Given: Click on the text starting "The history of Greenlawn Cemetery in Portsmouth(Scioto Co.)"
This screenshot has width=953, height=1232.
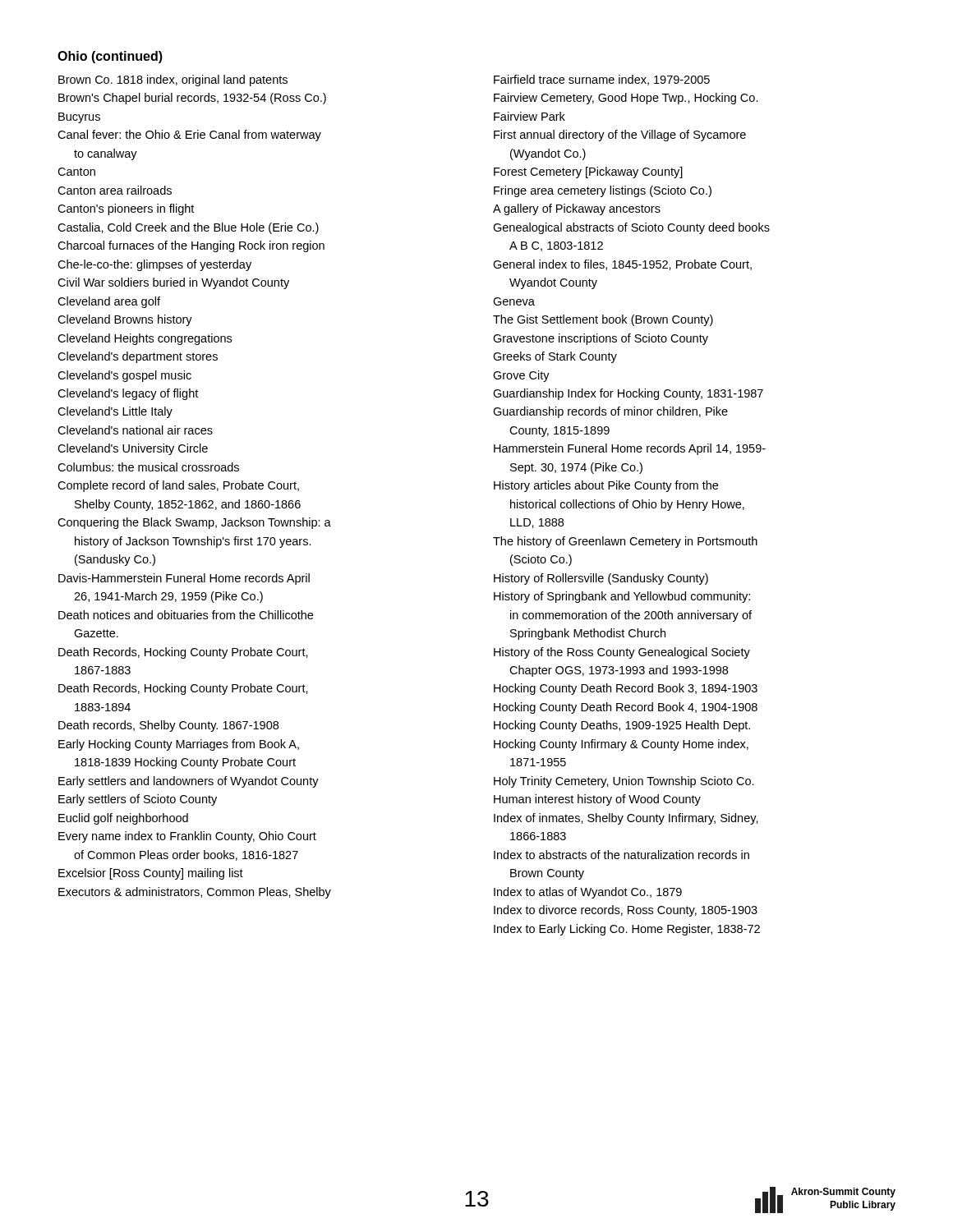Looking at the screenshot, I should 625,550.
